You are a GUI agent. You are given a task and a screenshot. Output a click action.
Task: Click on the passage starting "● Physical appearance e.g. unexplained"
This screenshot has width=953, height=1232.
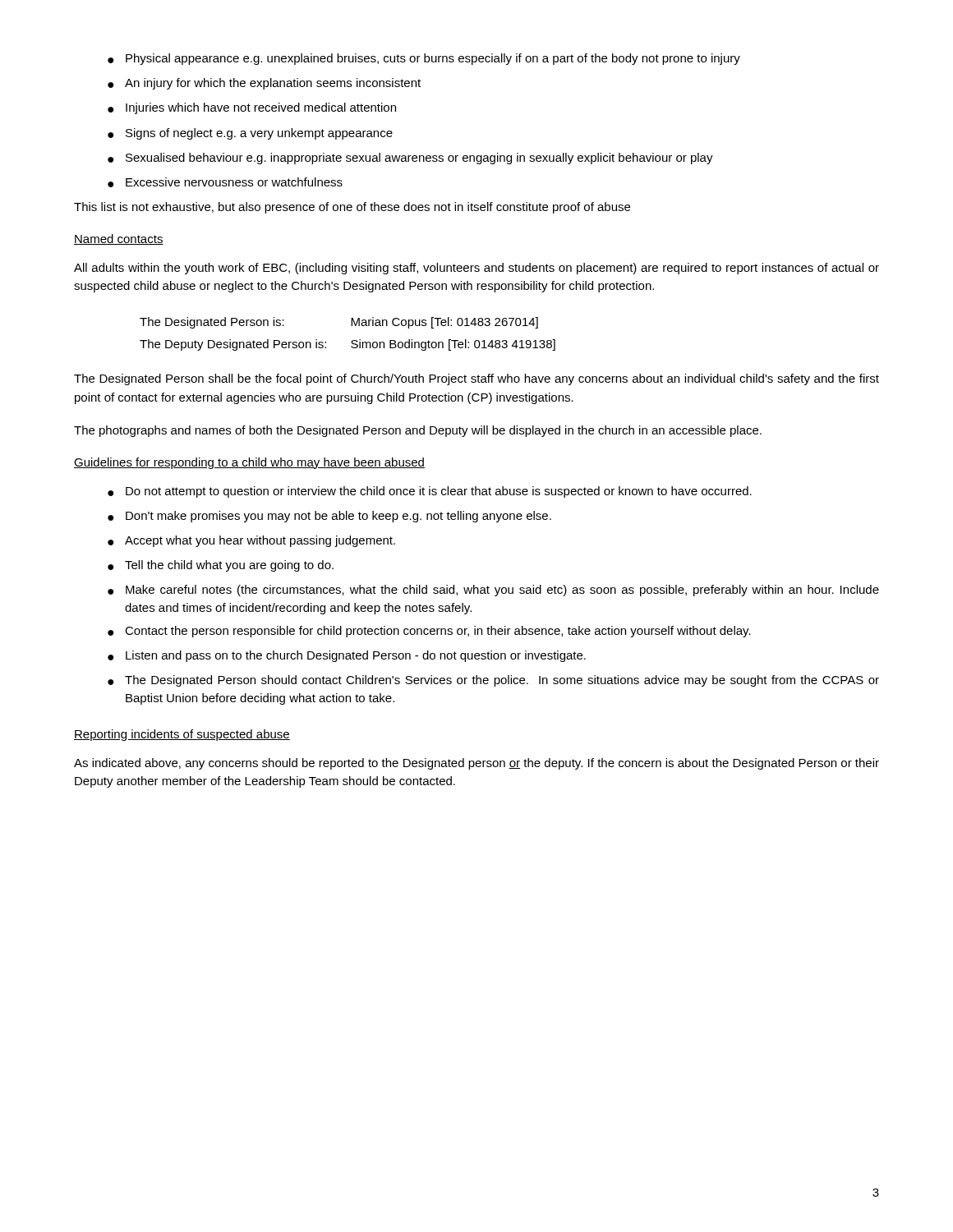493,59
